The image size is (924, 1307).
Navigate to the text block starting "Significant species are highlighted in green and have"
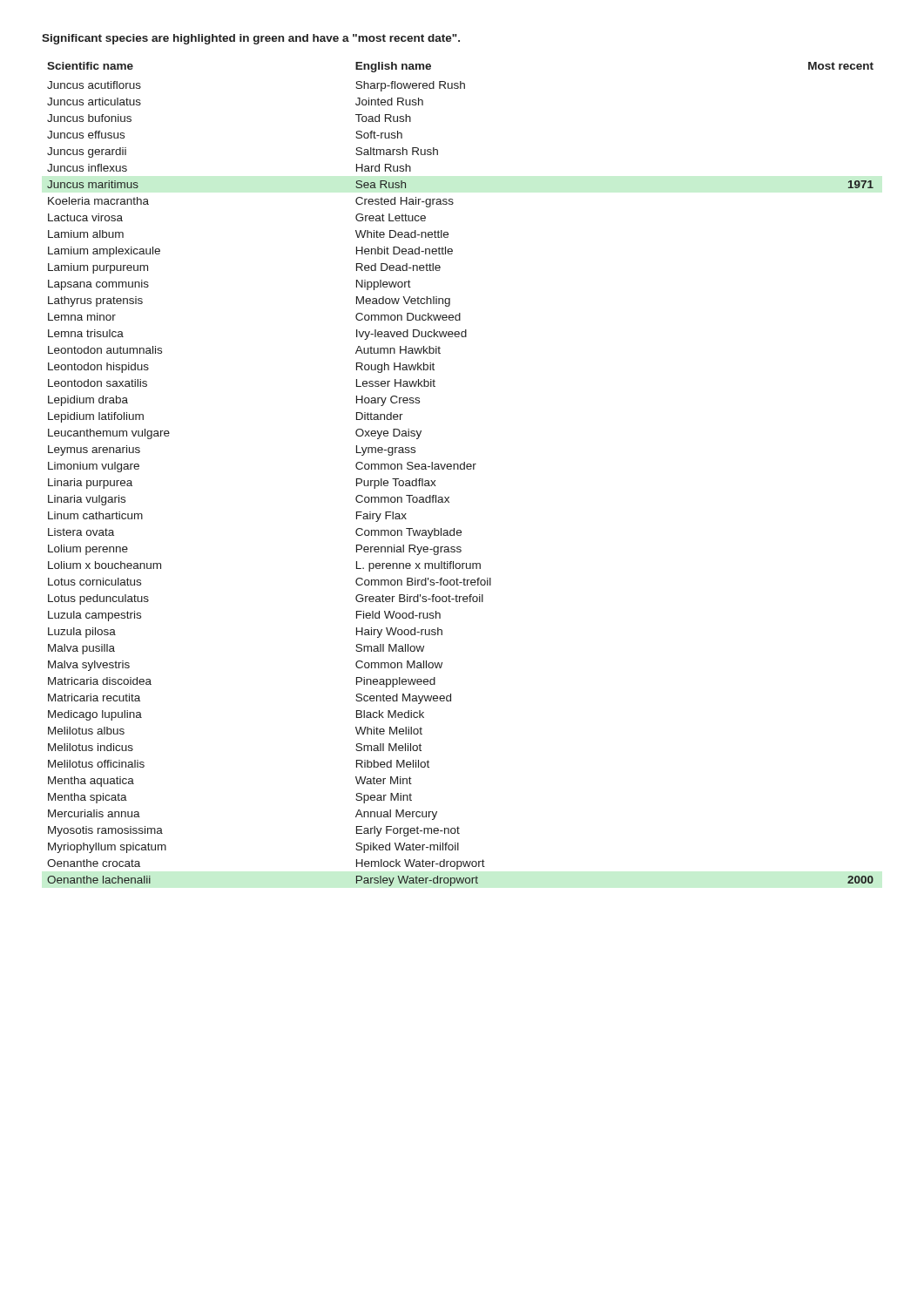[251, 38]
